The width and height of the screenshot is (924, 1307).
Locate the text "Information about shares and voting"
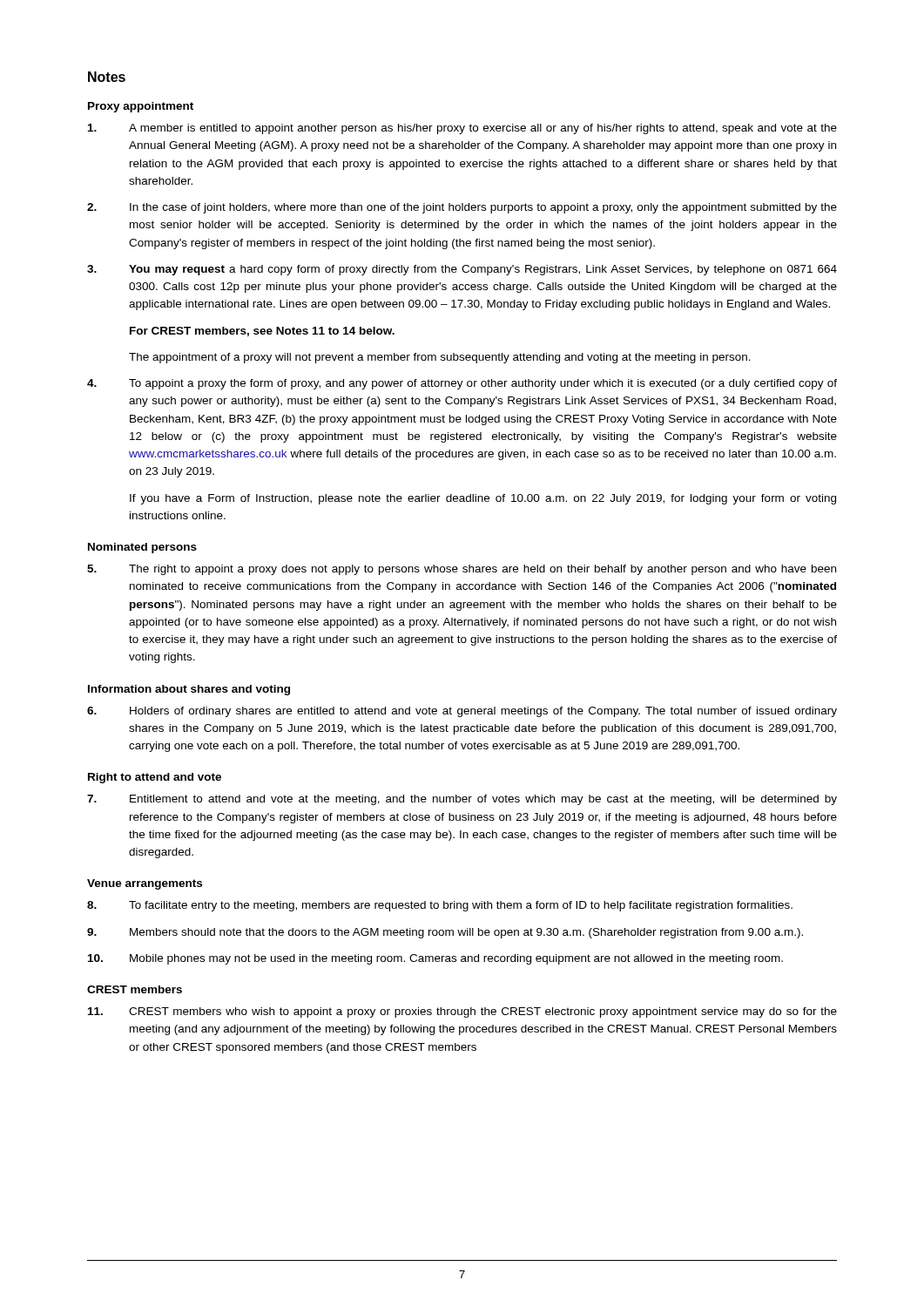click(189, 688)
